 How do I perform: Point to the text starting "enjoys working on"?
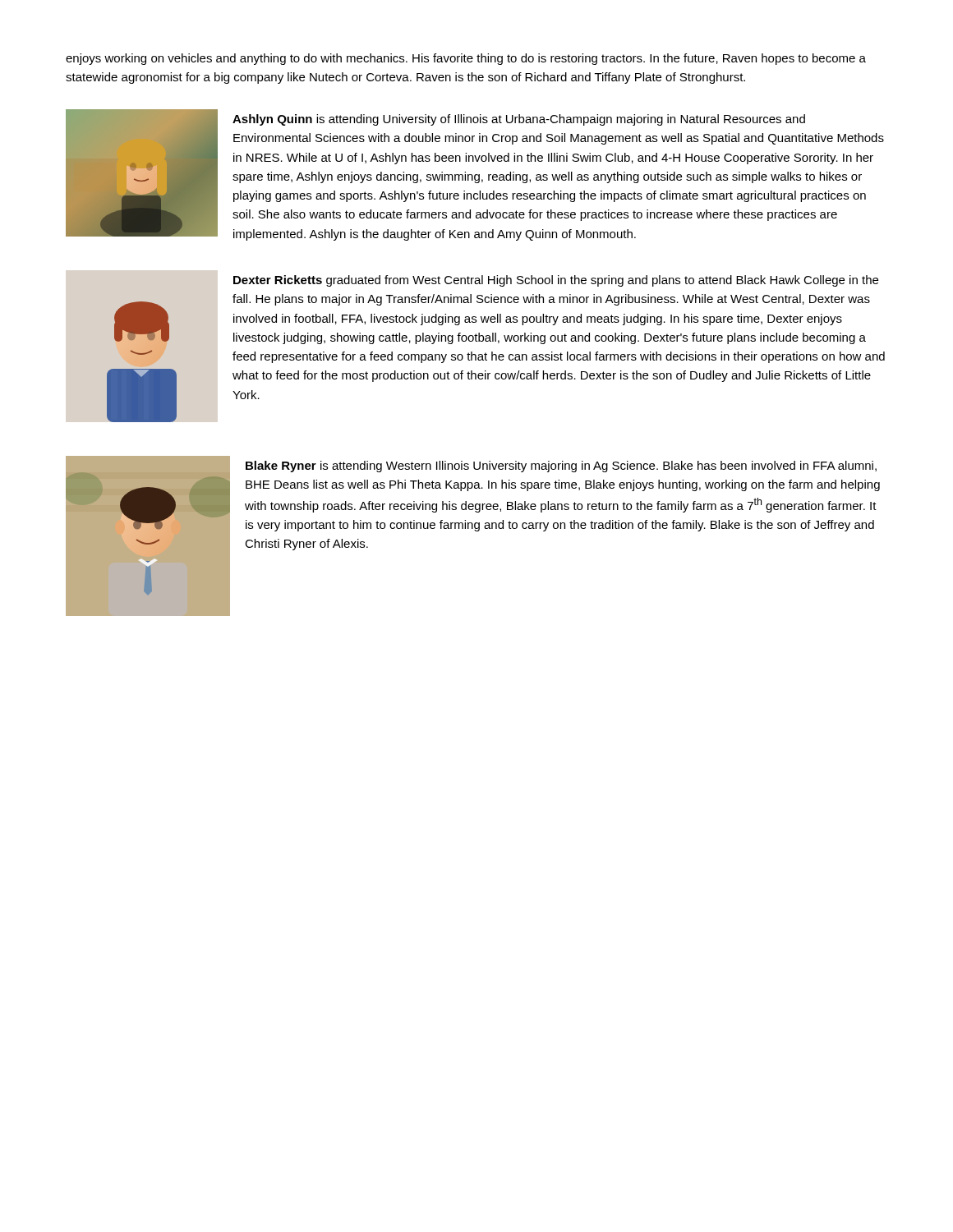click(x=466, y=67)
